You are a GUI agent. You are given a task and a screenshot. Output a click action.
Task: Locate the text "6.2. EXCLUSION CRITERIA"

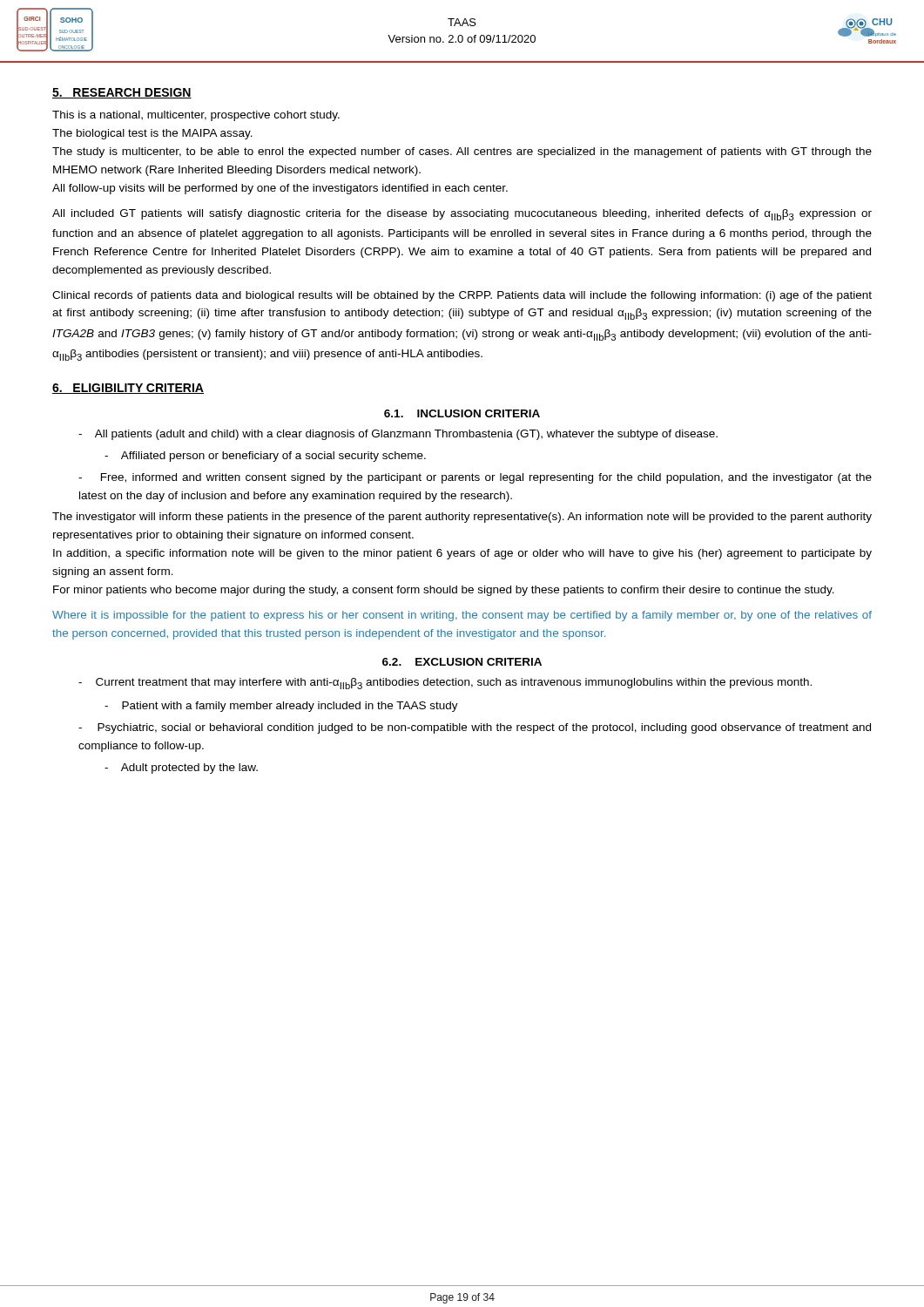coord(462,662)
